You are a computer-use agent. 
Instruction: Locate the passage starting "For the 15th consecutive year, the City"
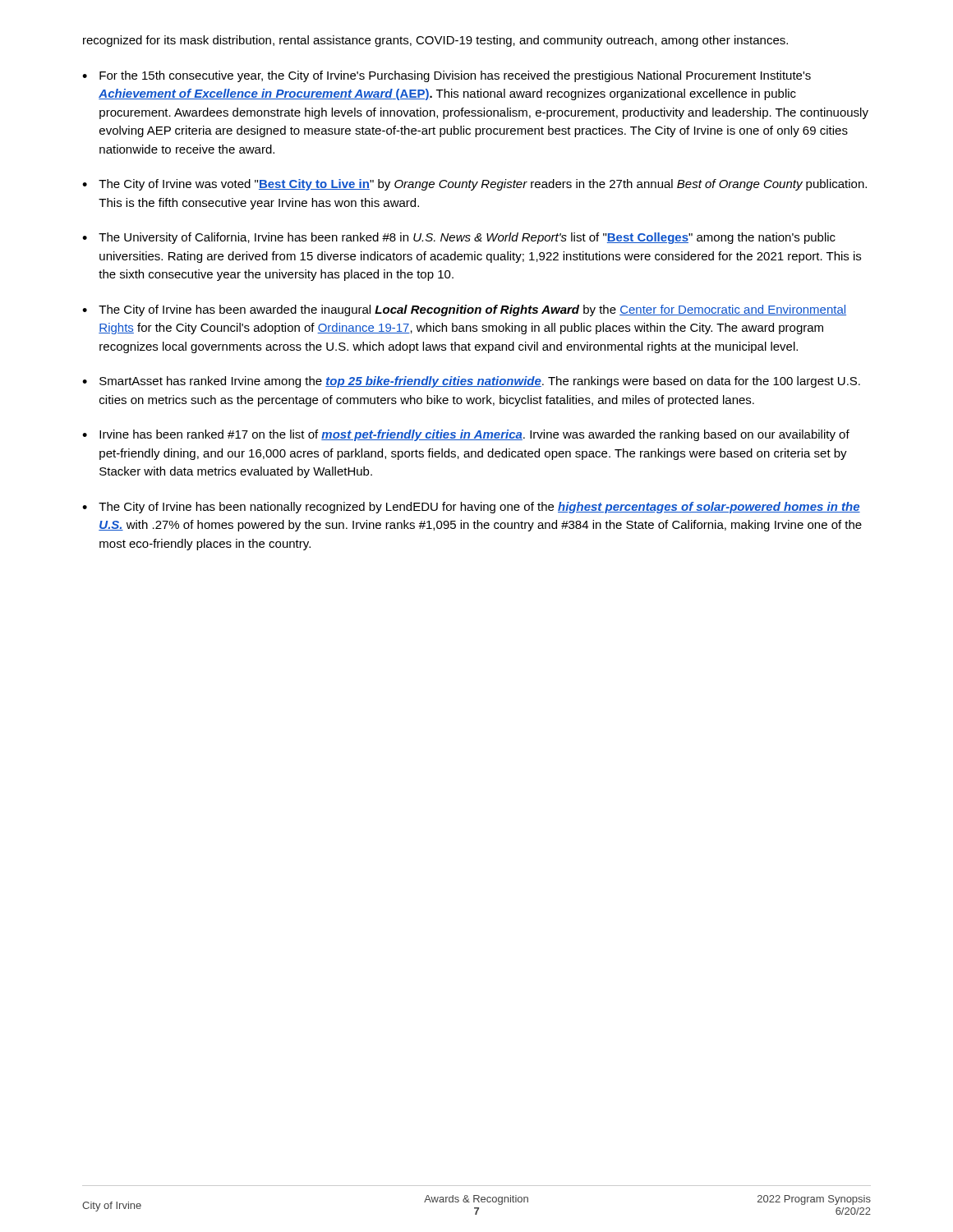pyautogui.click(x=485, y=112)
